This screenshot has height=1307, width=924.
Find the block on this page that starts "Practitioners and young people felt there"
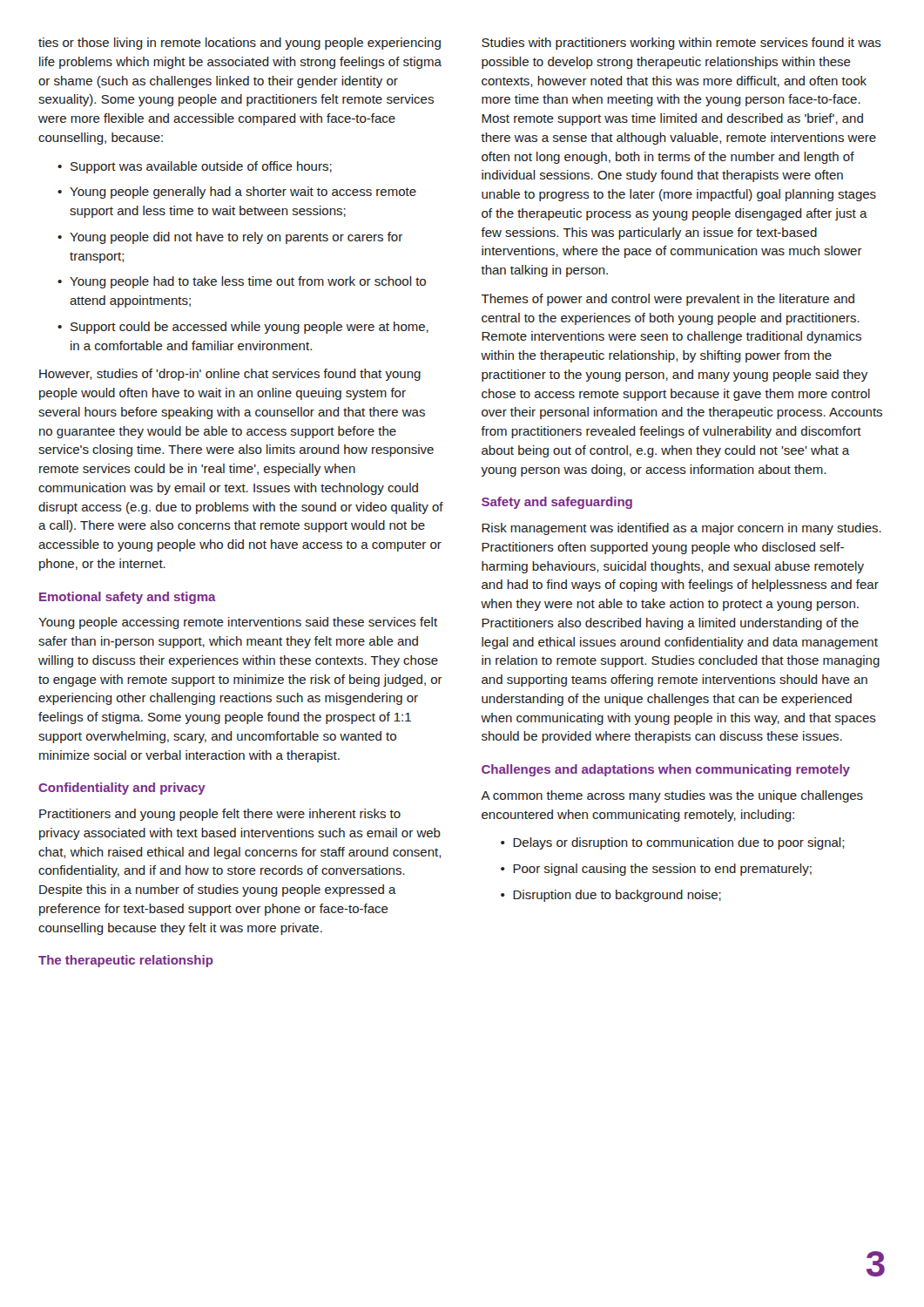tap(241, 871)
